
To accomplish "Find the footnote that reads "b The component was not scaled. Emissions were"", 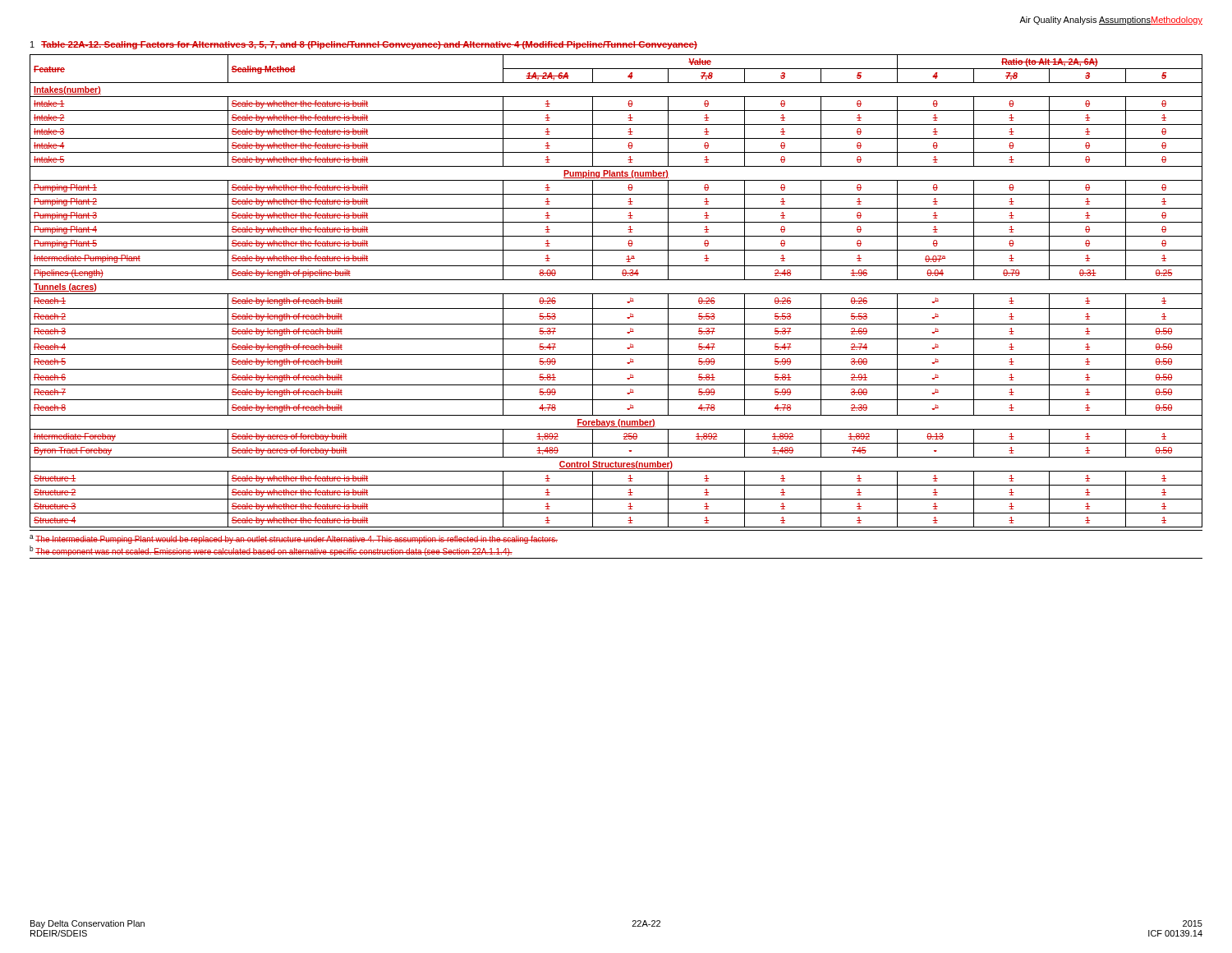I will (x=271, y=550).
